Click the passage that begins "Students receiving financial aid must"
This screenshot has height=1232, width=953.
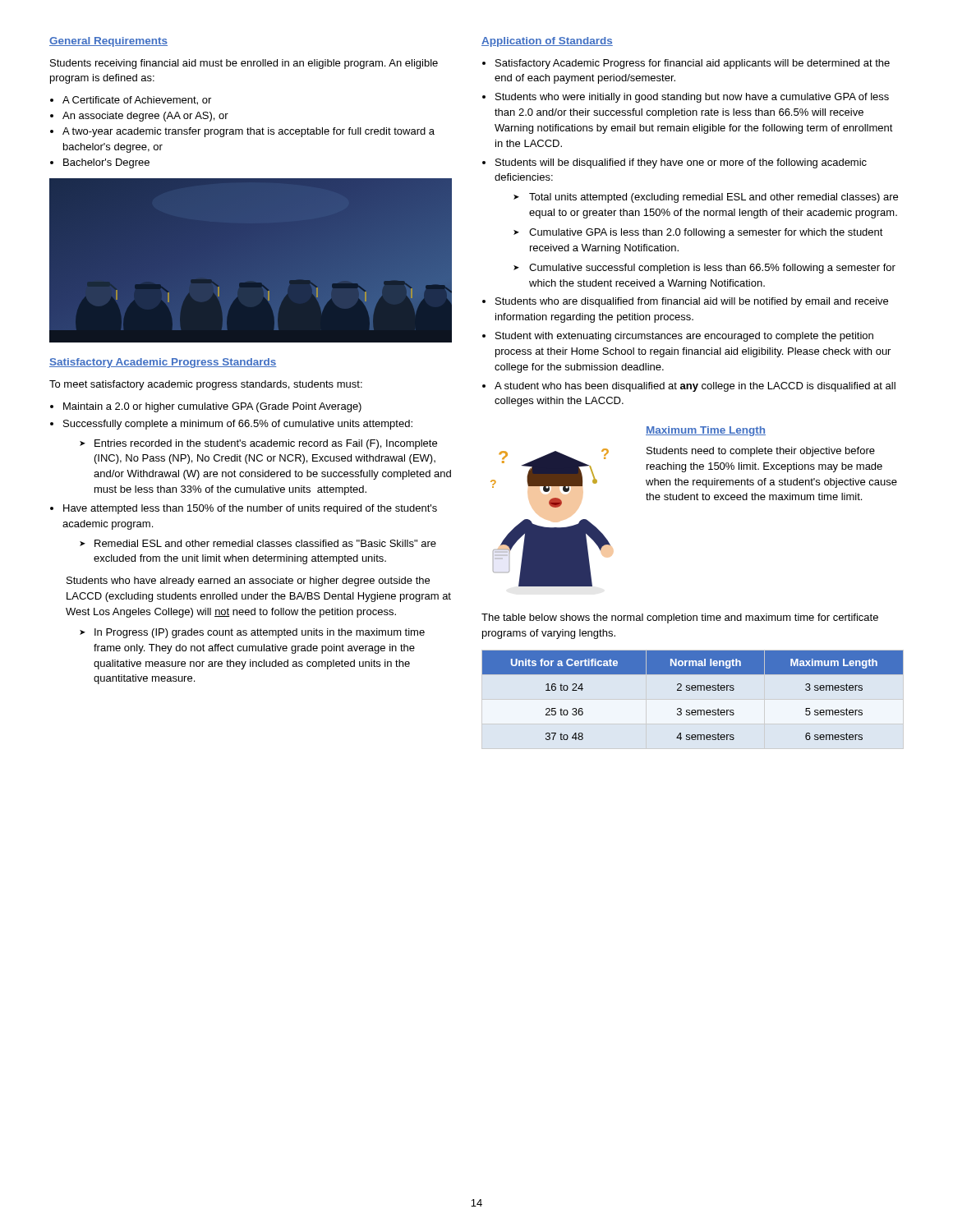pyautogui.click(x=251, y=71)
